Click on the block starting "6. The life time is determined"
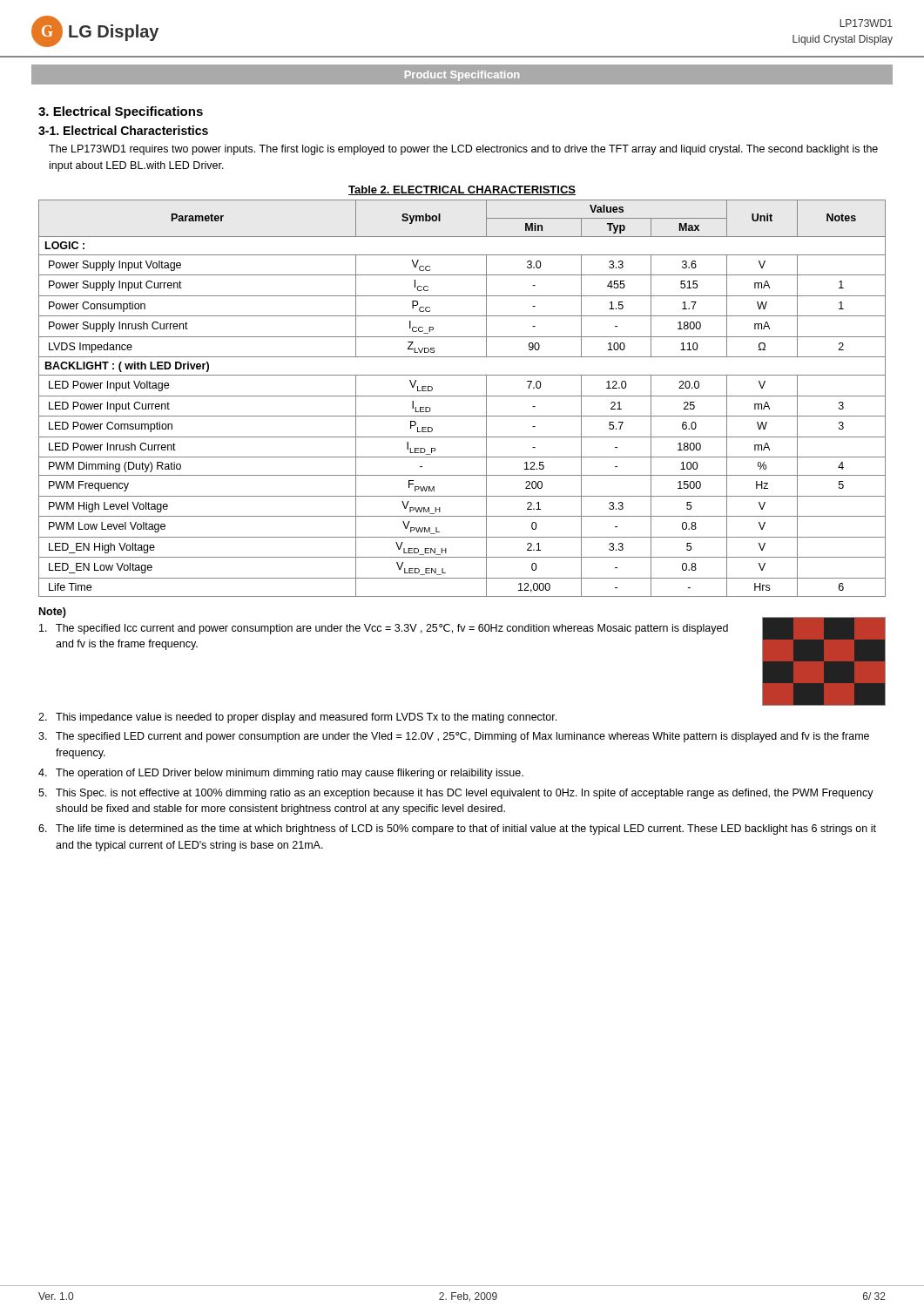 pos(462,837)
